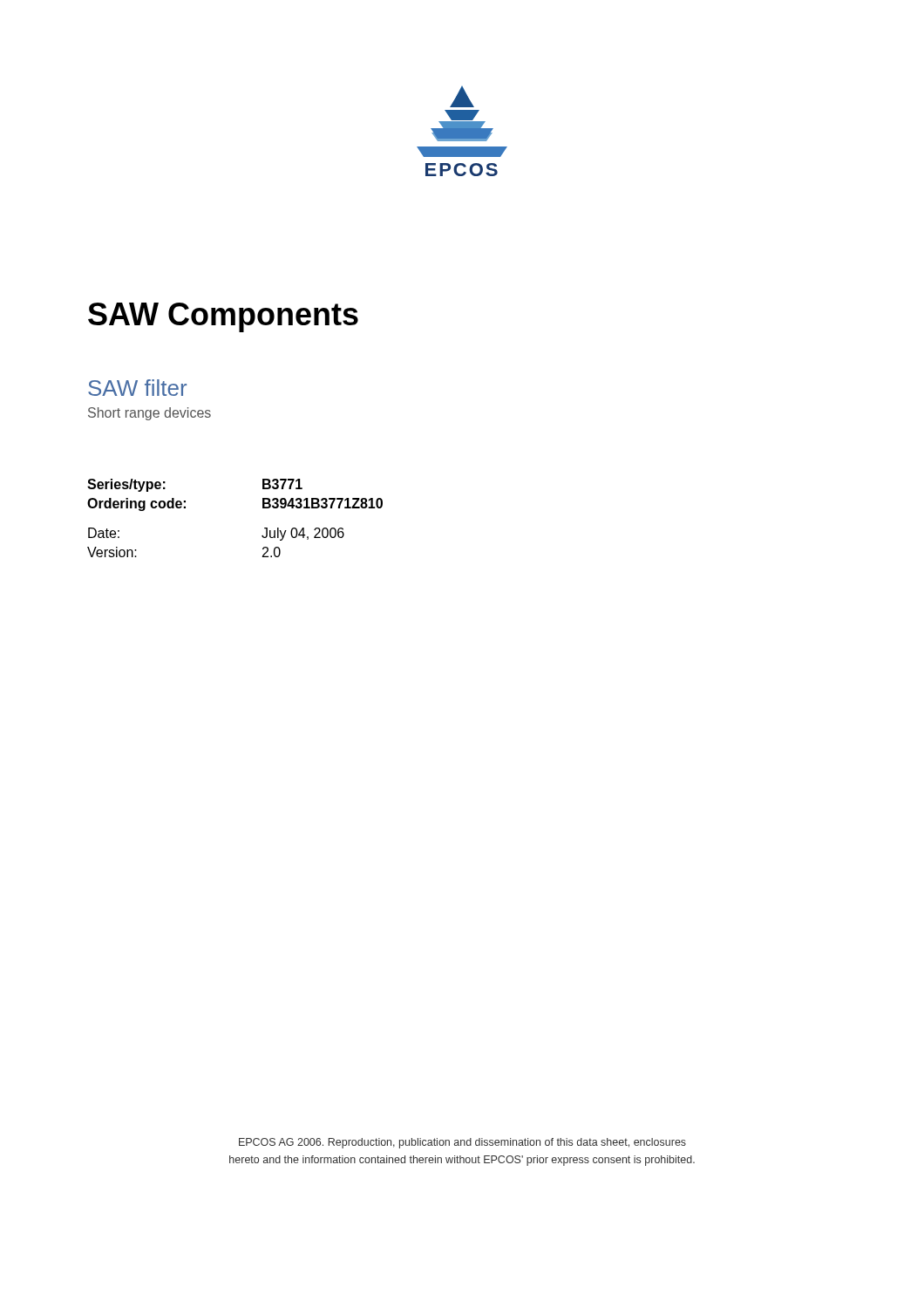
Task: Locate the text "SAW Components"
Action: 223,315
